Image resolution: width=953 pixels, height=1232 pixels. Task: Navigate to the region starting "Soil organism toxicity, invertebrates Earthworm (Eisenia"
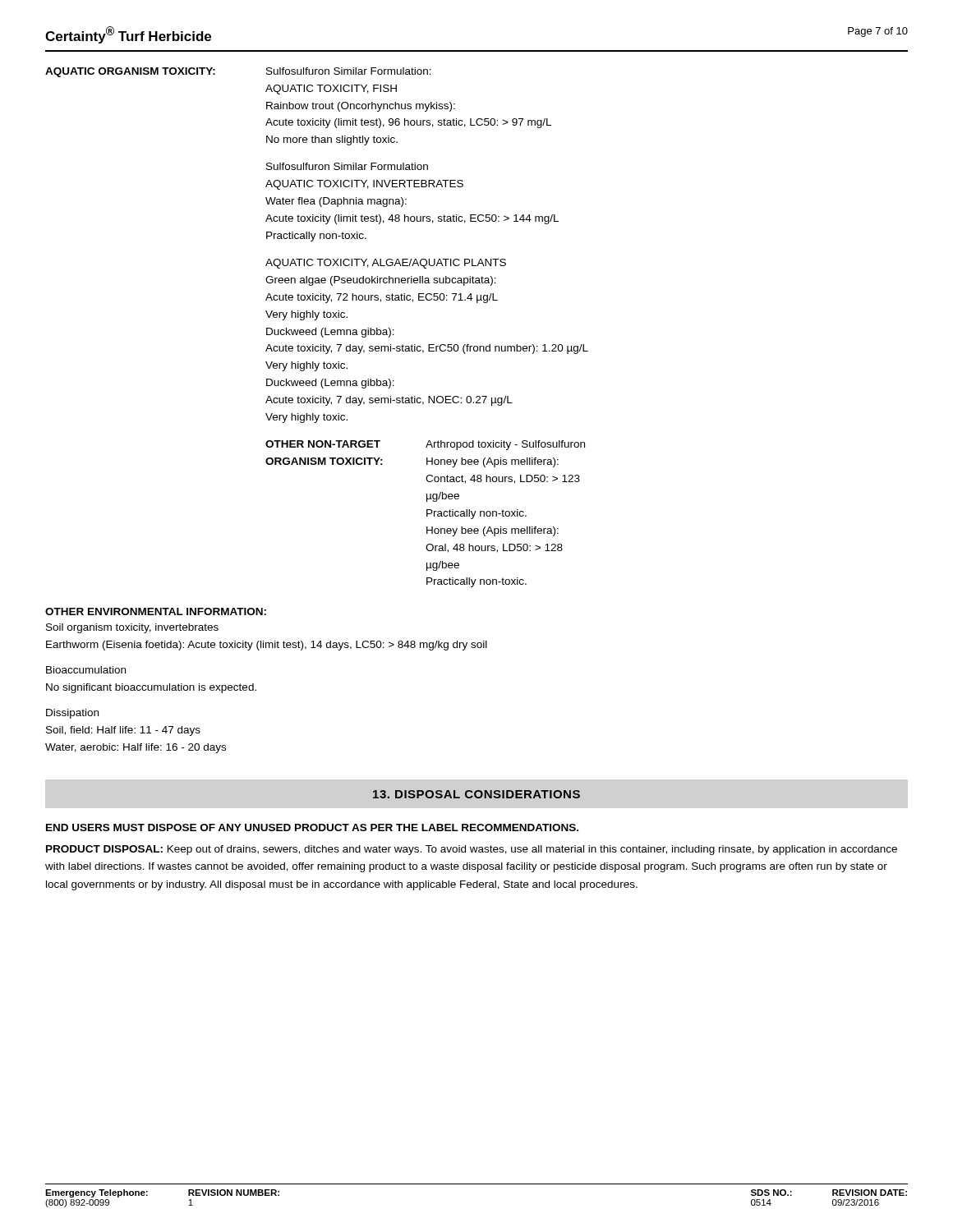266,636
